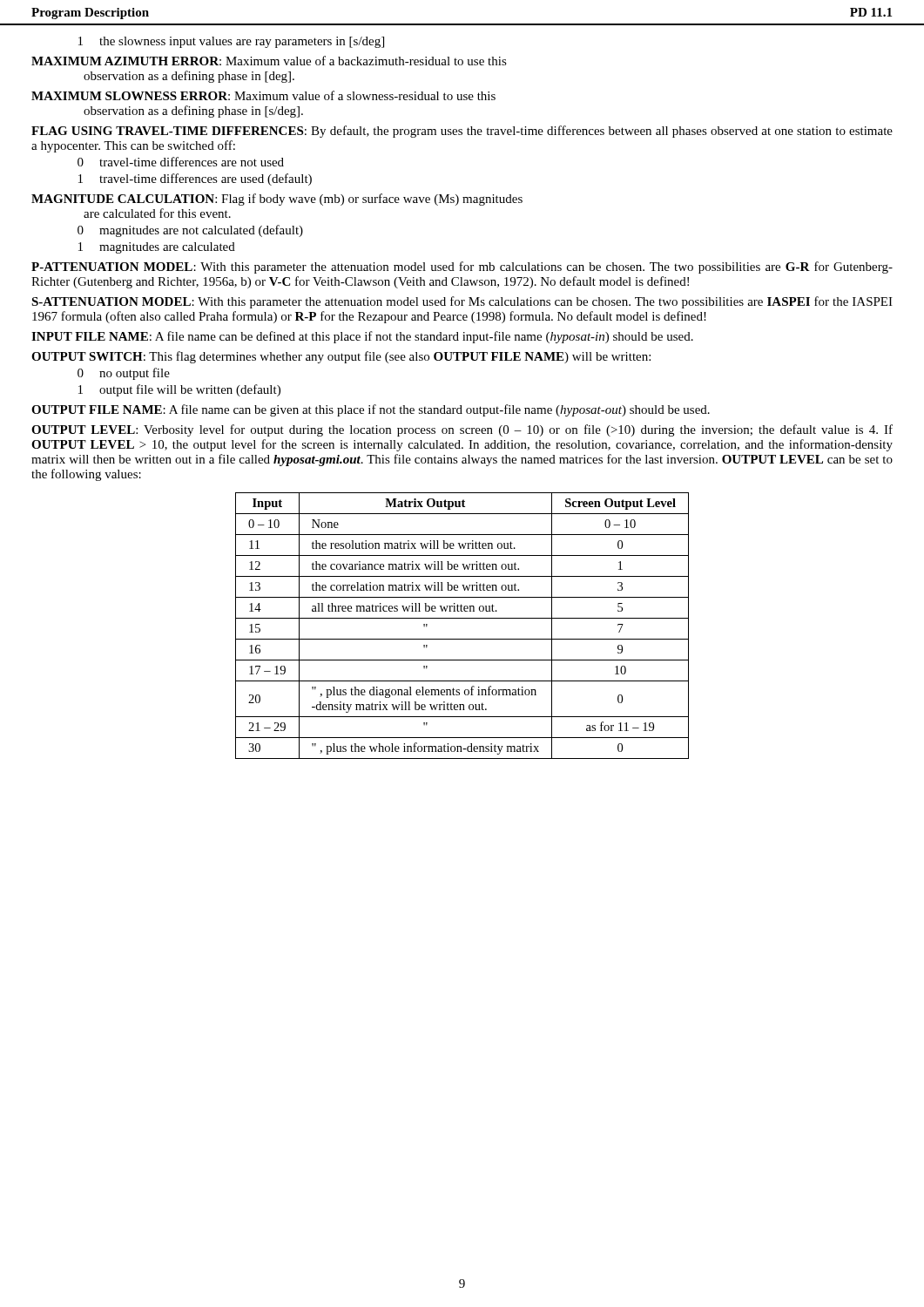Locate the text block containing "OUTPUT LEVEL: Verbosity level for output during"
Screen dimensions: 1307x924
pos(462,452)
